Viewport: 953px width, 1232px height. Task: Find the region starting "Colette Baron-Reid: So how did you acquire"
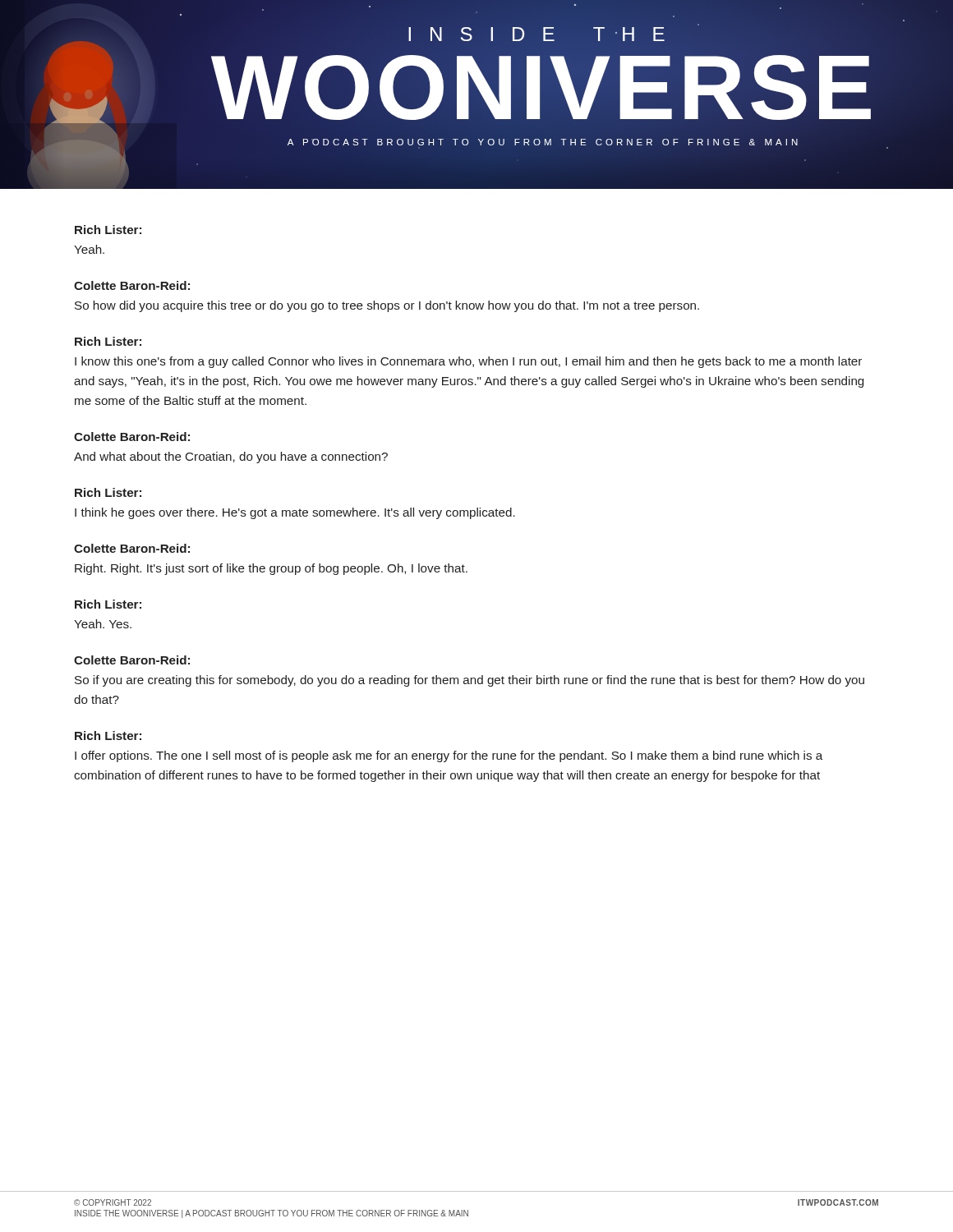[x=476, y=296]
